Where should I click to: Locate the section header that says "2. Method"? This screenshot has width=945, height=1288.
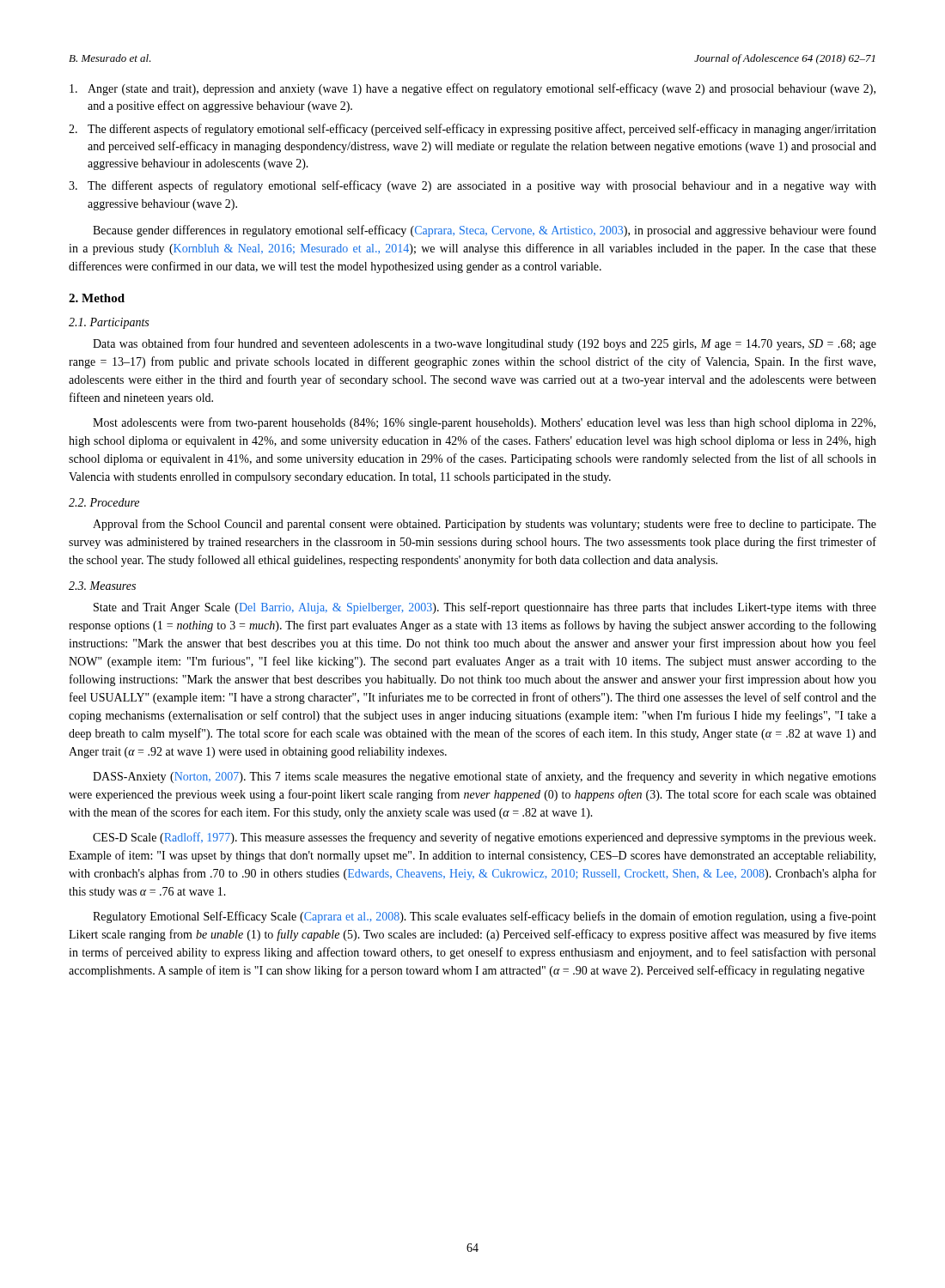pyautogui.click(x=97, y=298)
